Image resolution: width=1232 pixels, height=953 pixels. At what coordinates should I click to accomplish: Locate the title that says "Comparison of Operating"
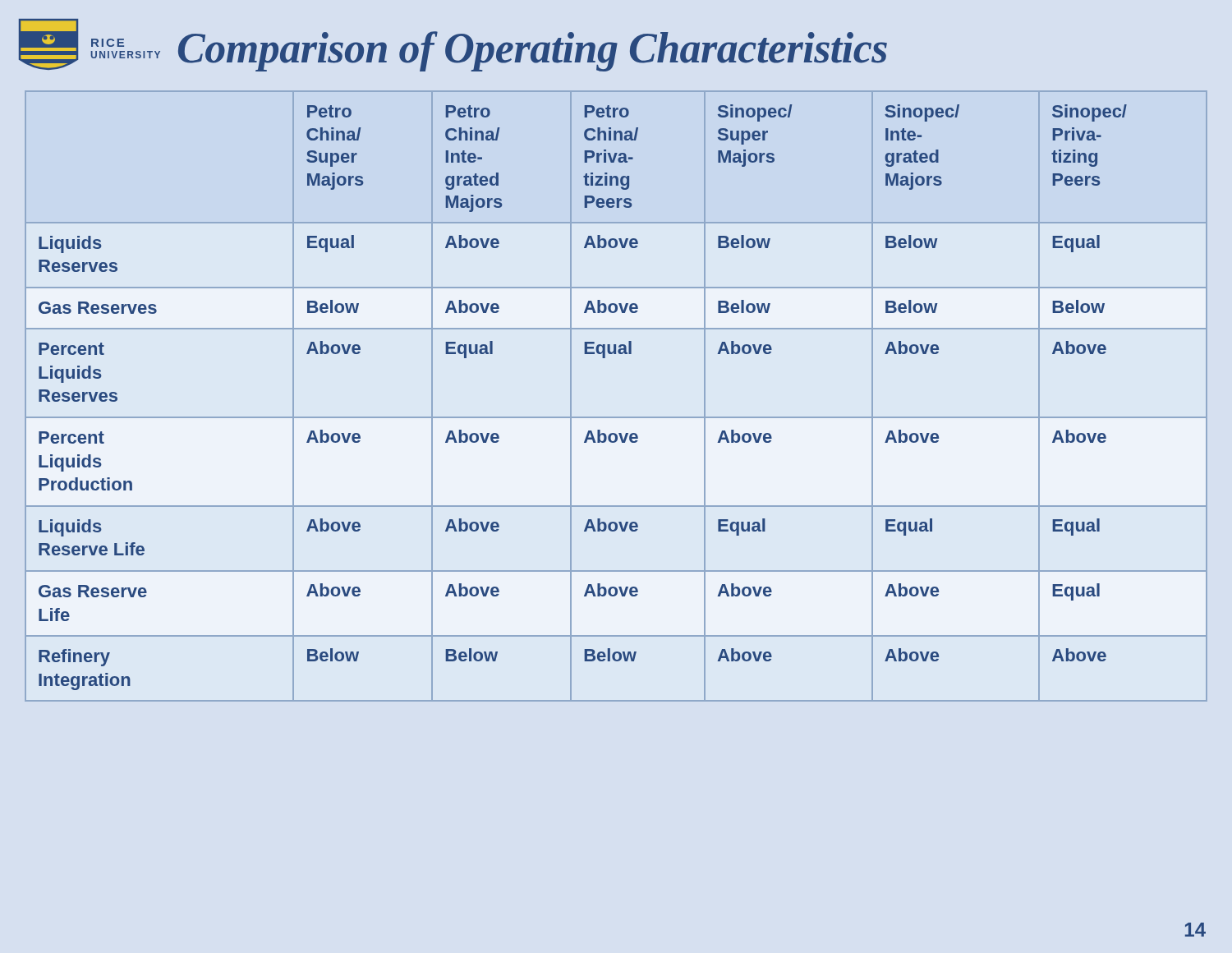pyautogui.click(x=532, y=48)
